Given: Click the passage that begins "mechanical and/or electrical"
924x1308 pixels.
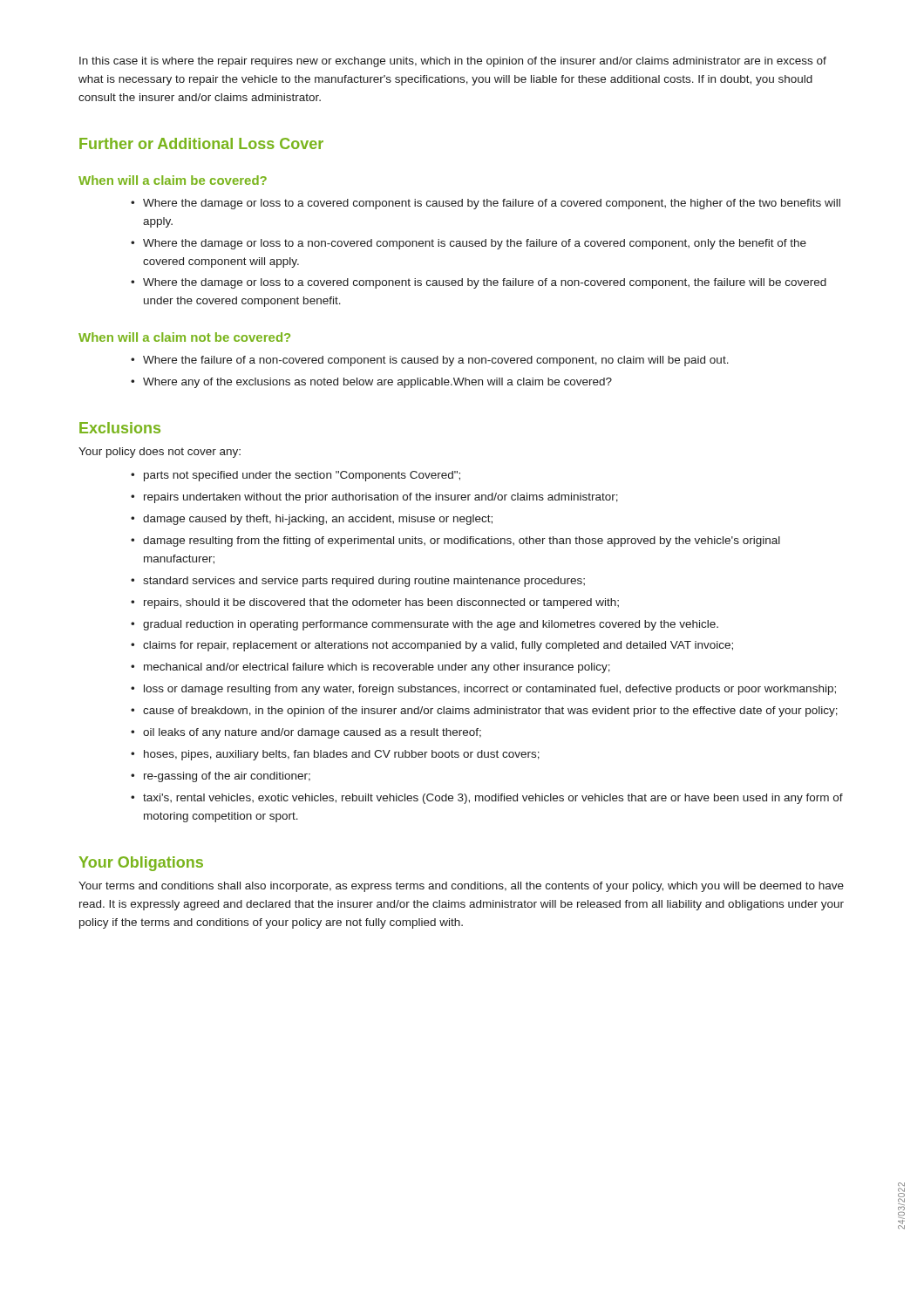Looking at the screenshot, I should tap(377, 667).
